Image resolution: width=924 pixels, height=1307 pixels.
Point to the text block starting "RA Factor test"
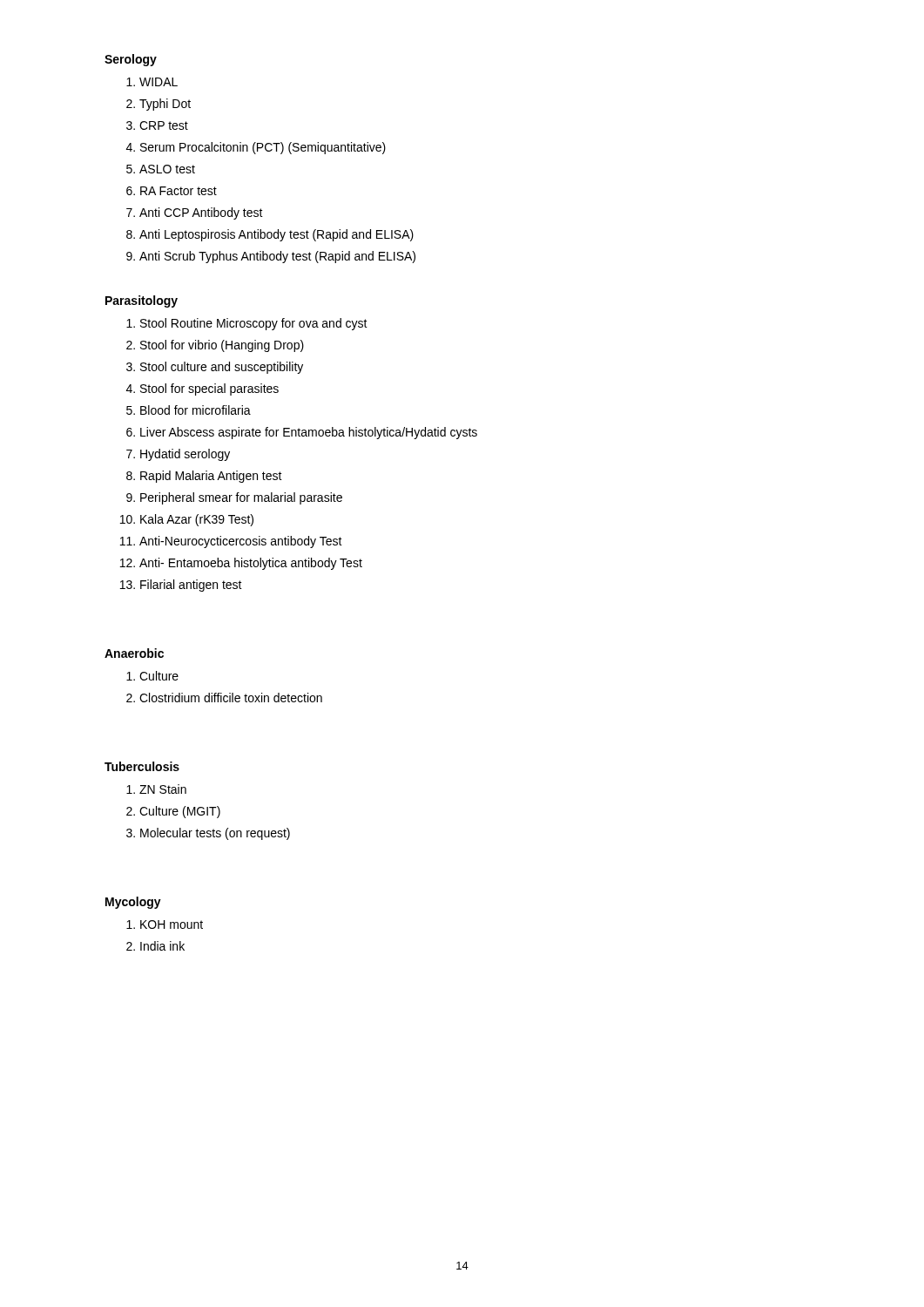179,191
